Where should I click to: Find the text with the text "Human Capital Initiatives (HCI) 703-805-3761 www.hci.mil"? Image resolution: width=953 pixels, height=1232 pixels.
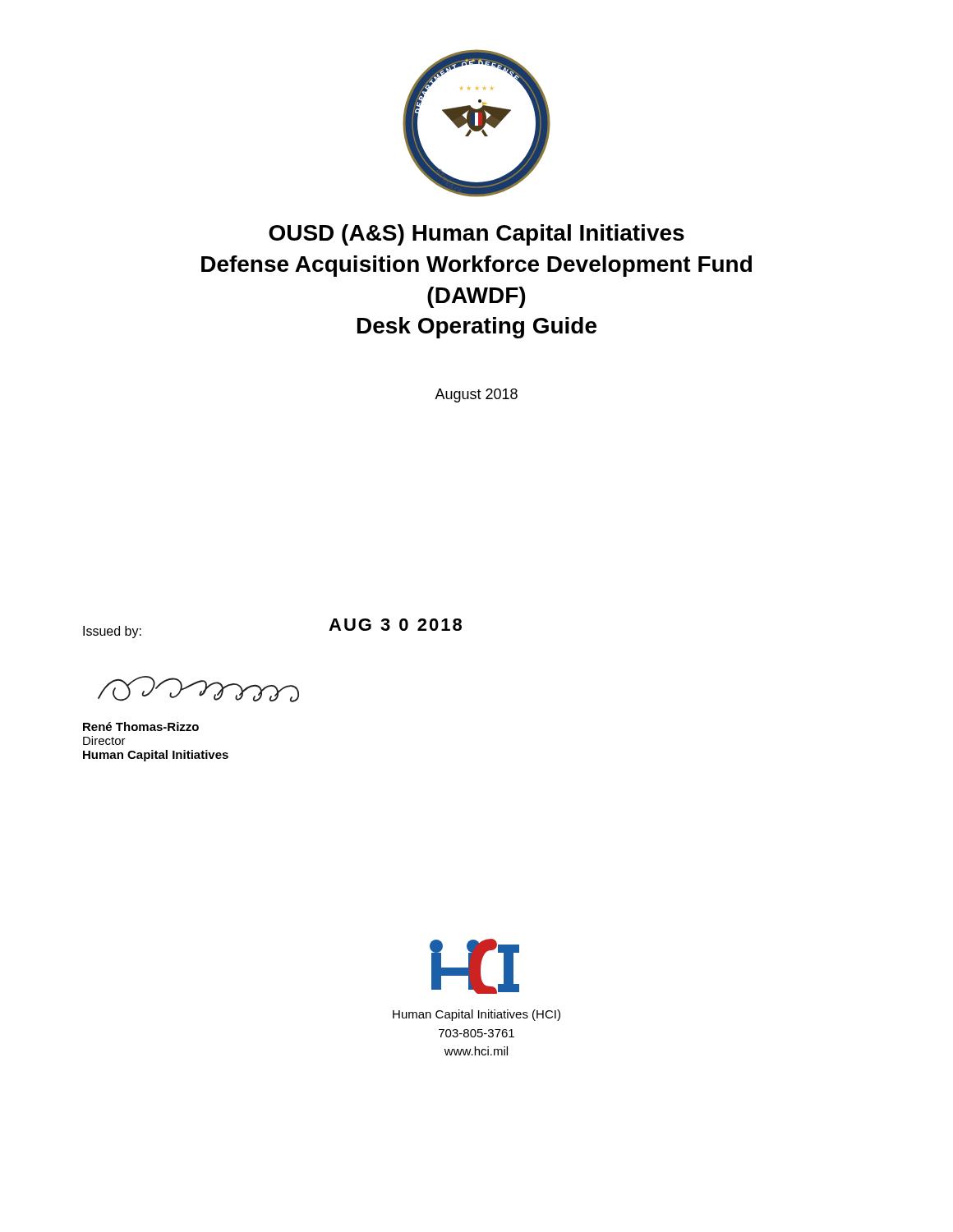click(476, 1032)
